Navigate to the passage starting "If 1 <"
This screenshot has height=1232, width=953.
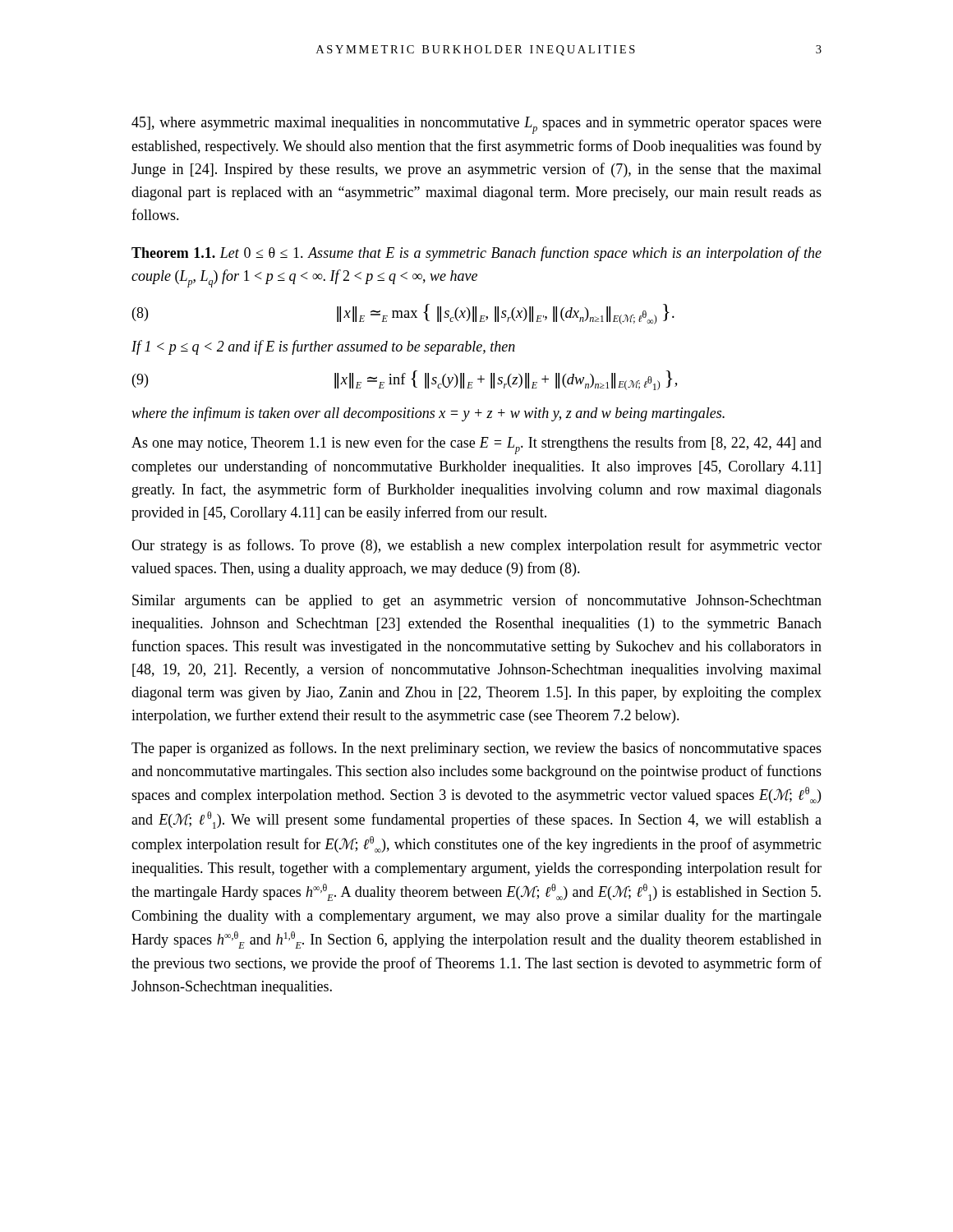(x=476, y=347)
